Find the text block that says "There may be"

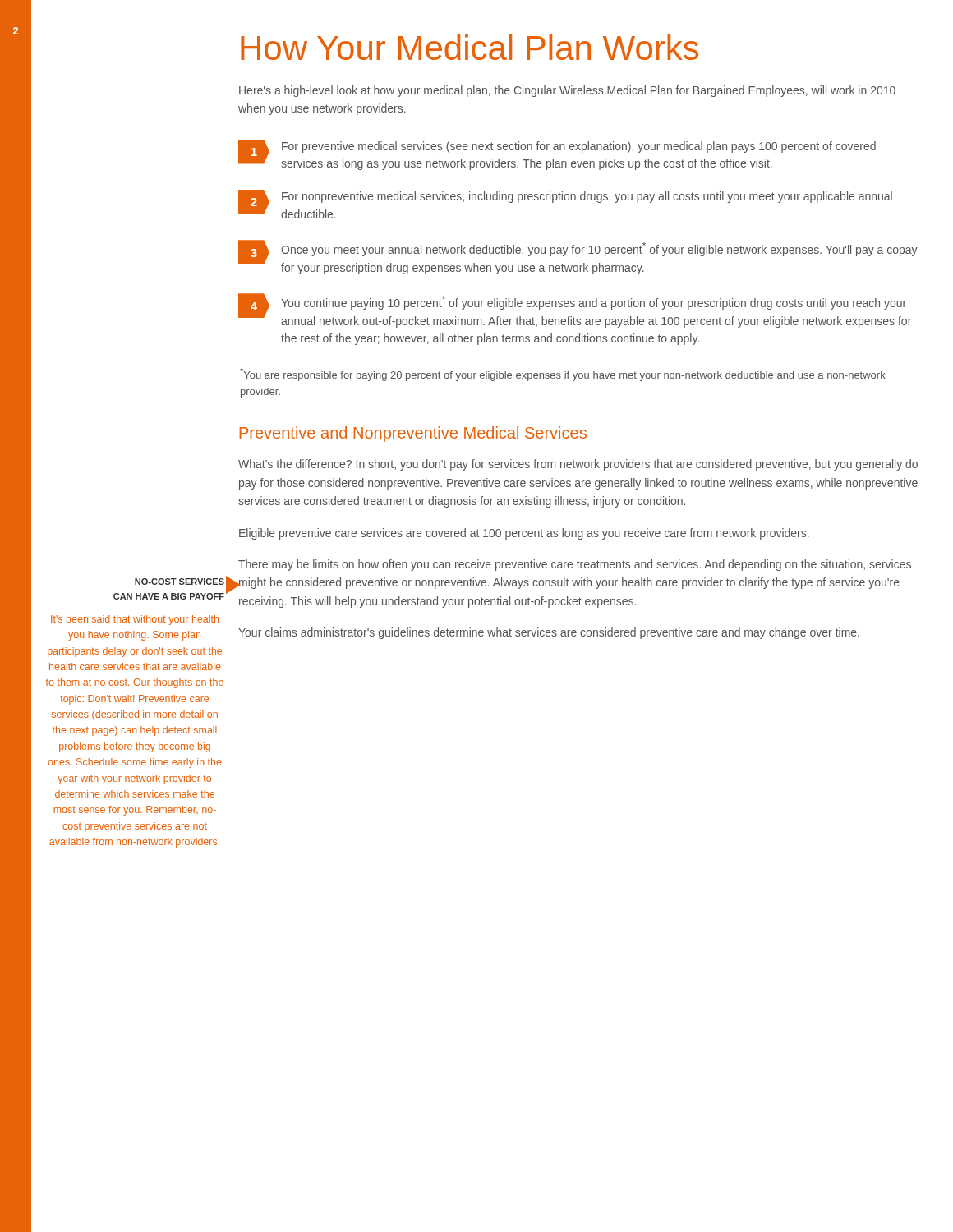(x=579, y=583)
